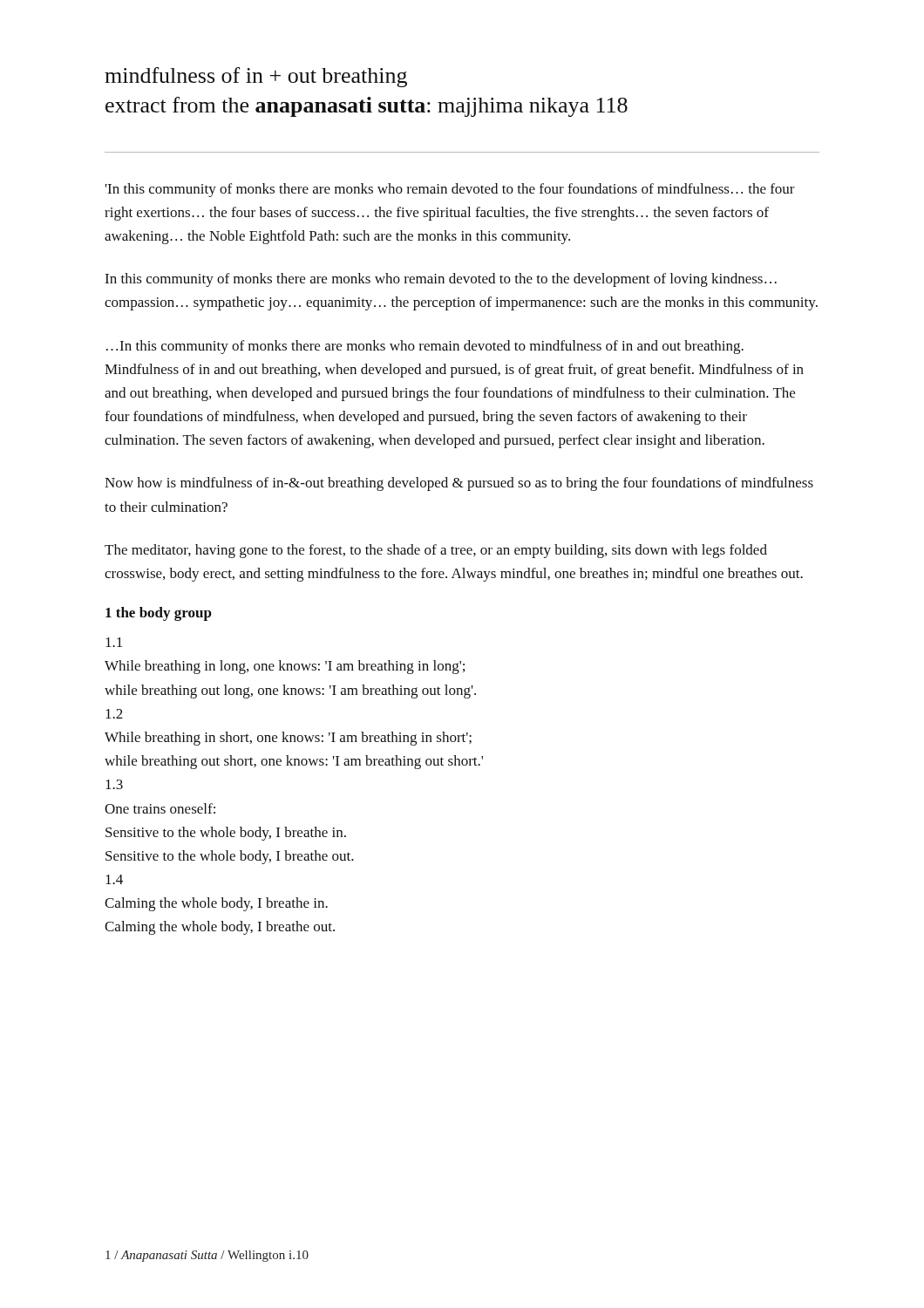Locate the element starting "1 While breathing in long, one"

tap(114, 642)
